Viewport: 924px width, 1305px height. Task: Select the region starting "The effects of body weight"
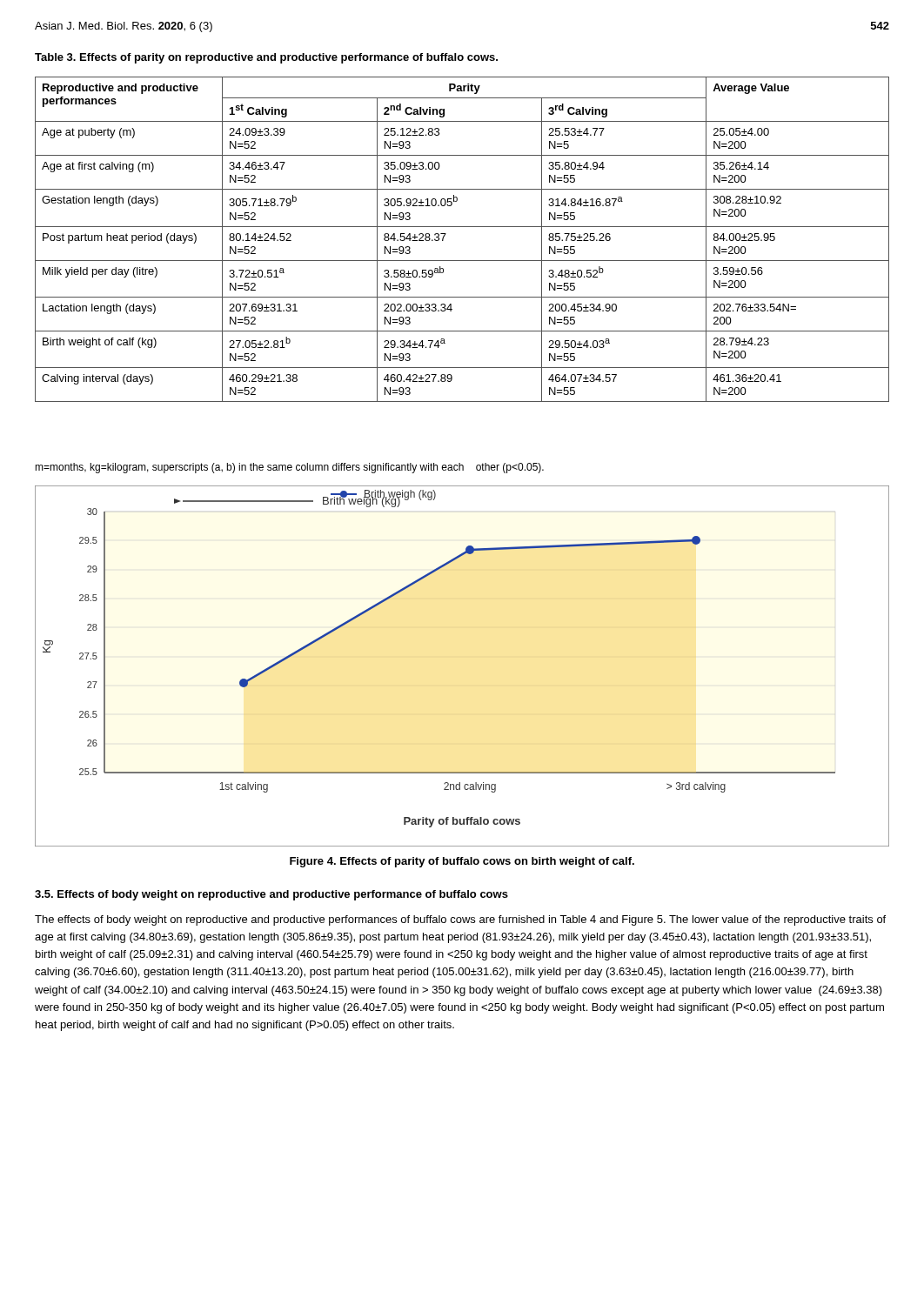[x=460, y=972]
